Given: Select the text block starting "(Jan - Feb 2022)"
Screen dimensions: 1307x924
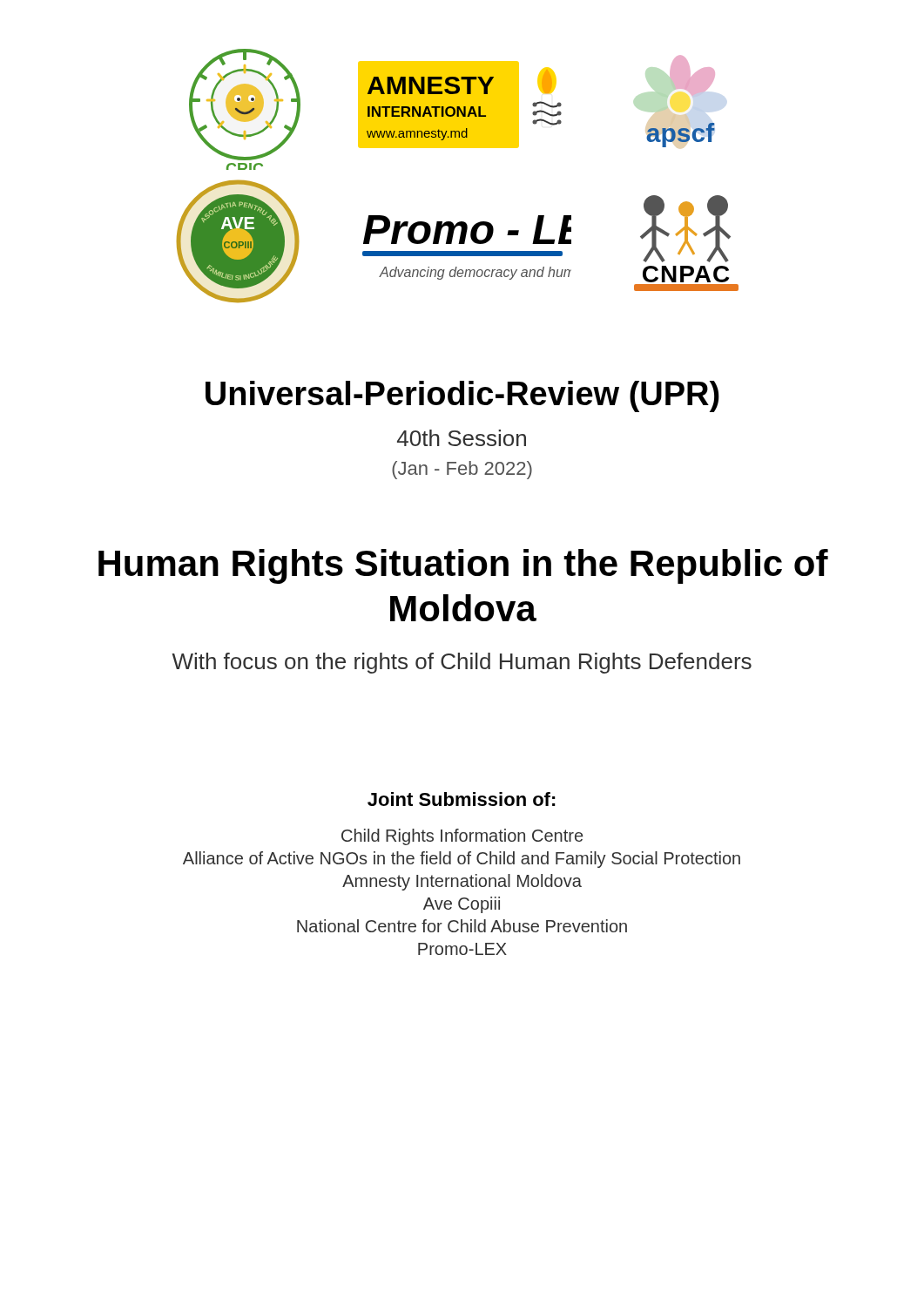Looking at the screenshot, I should [x=462, y=468].
